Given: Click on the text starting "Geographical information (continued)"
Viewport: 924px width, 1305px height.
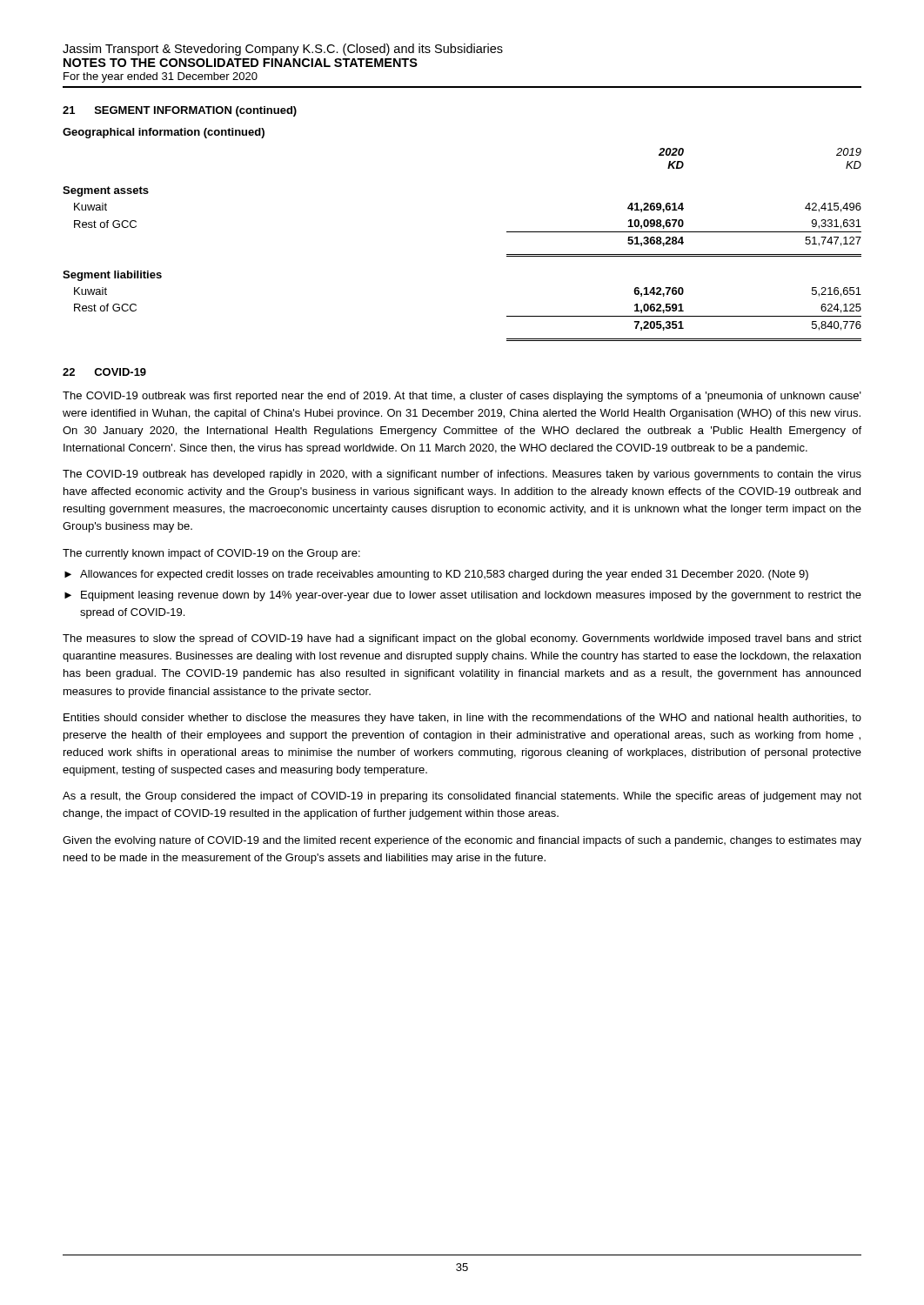Looking at the screenshot, I should point(164,132).
